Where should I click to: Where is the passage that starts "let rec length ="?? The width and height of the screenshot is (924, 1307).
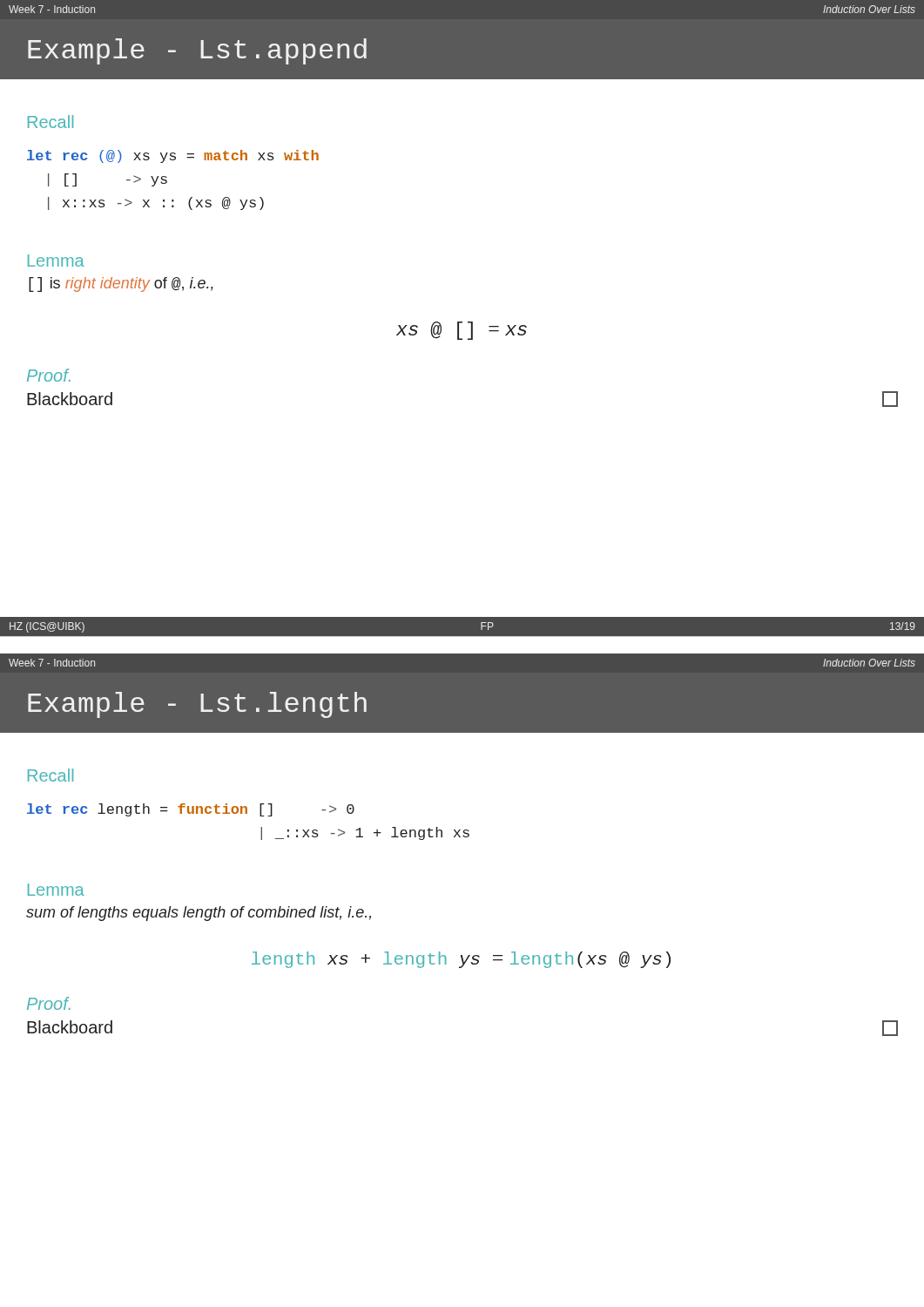(x=248, y=822)
